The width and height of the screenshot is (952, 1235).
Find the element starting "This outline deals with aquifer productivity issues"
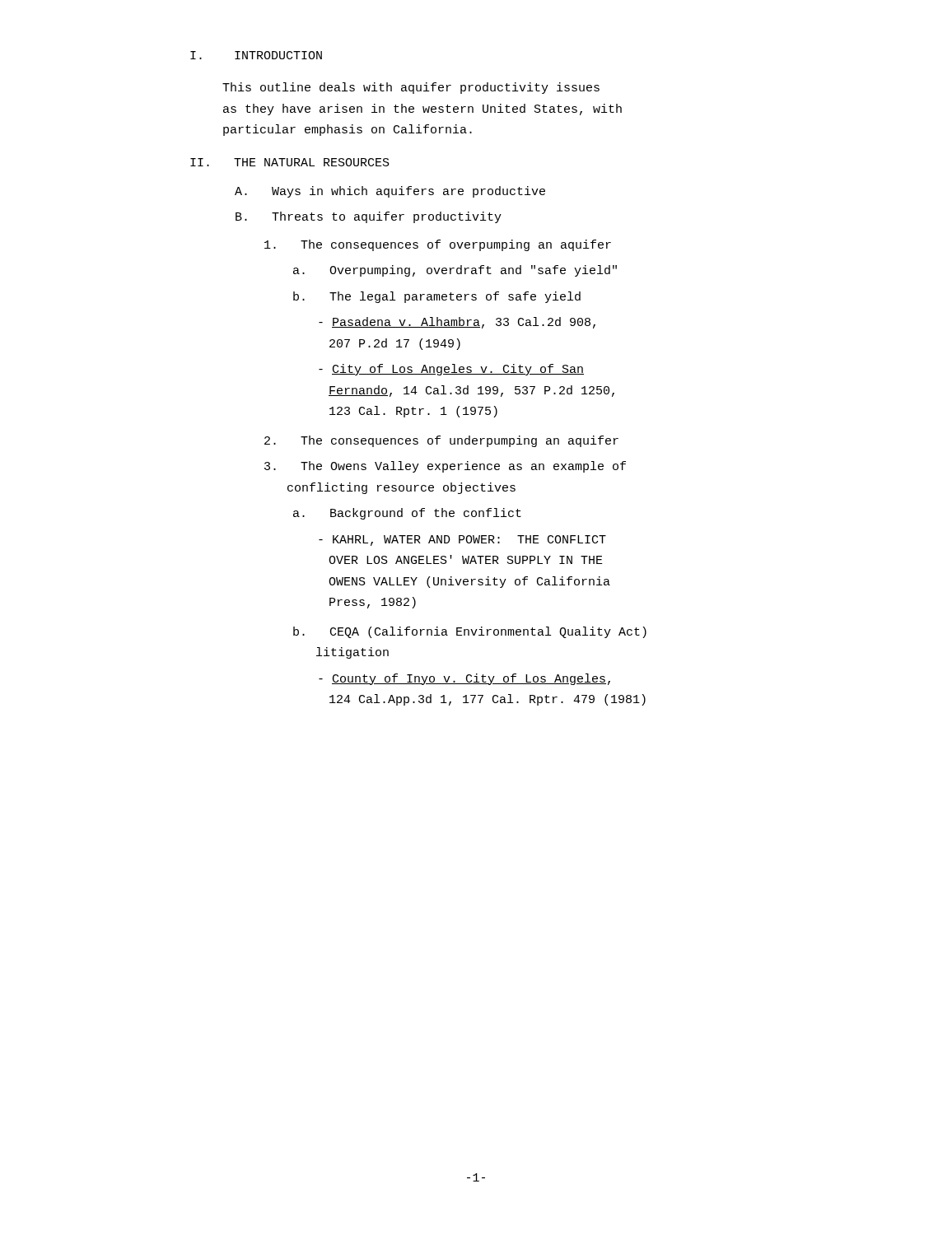click(x=423, y=109)
